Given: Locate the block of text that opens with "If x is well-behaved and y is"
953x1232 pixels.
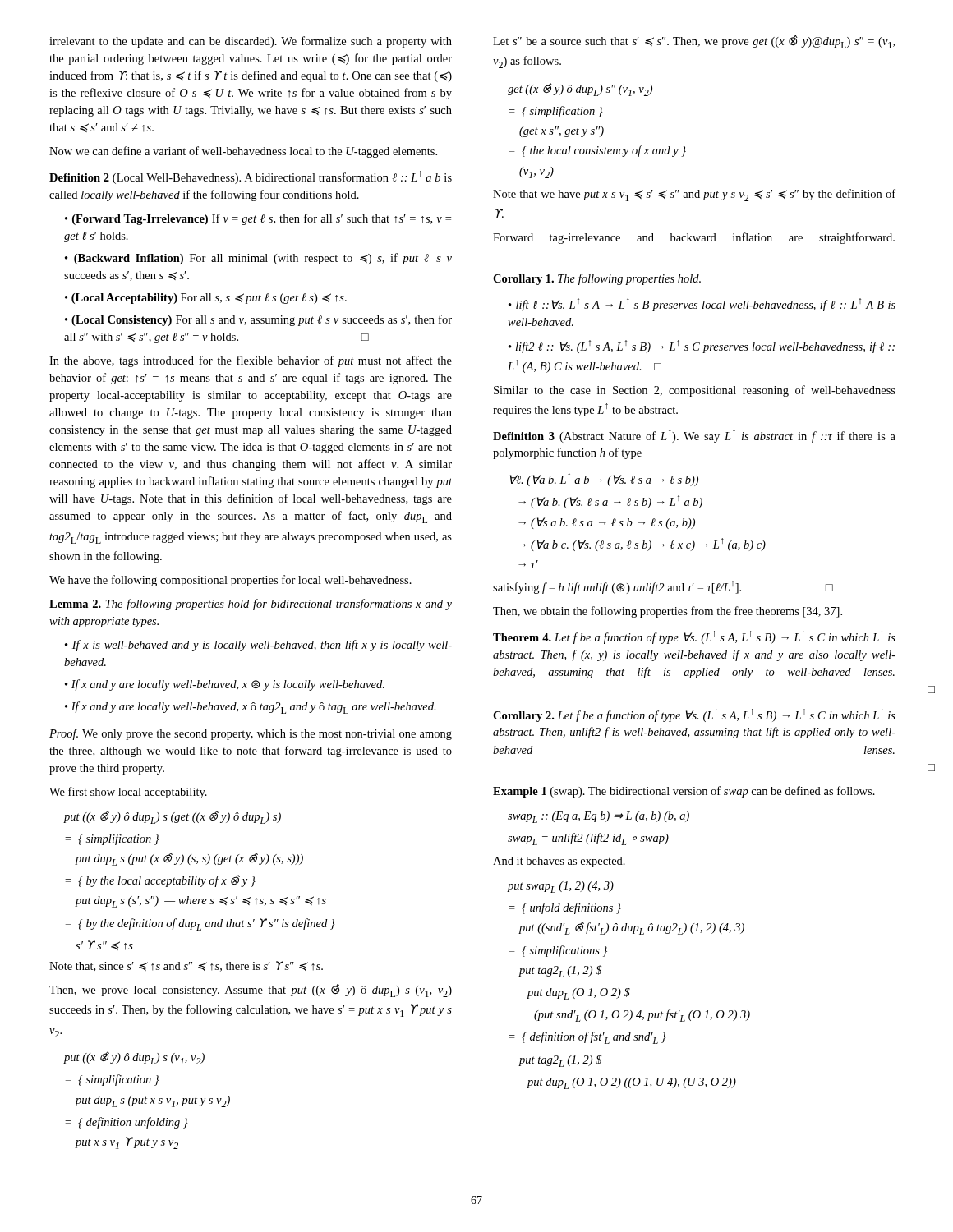Looking at the screenshot, I should pyautogui.click(x=258, y=653).
